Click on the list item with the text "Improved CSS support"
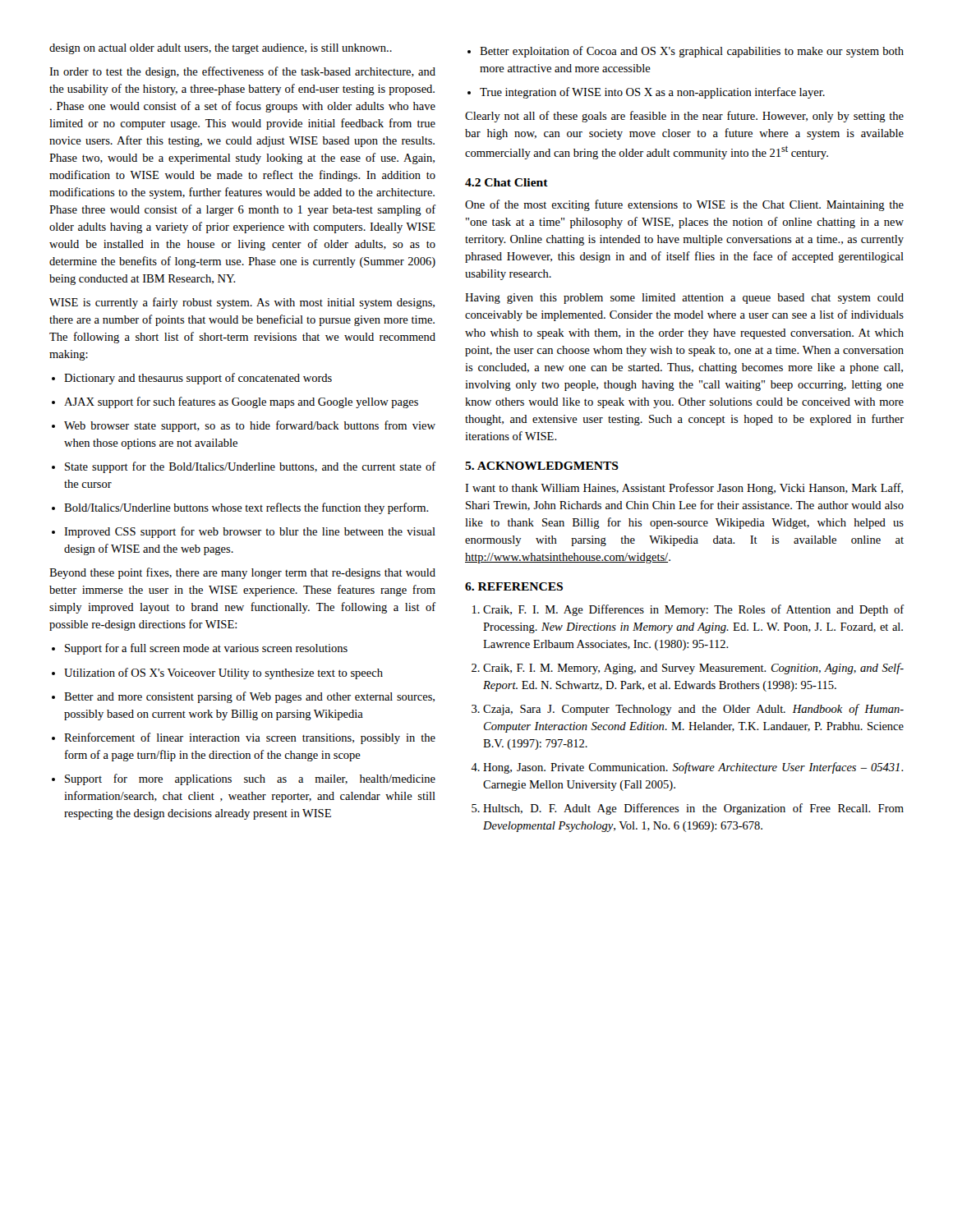The width and height of the screenshot is (953, 1232). [242, 541]
